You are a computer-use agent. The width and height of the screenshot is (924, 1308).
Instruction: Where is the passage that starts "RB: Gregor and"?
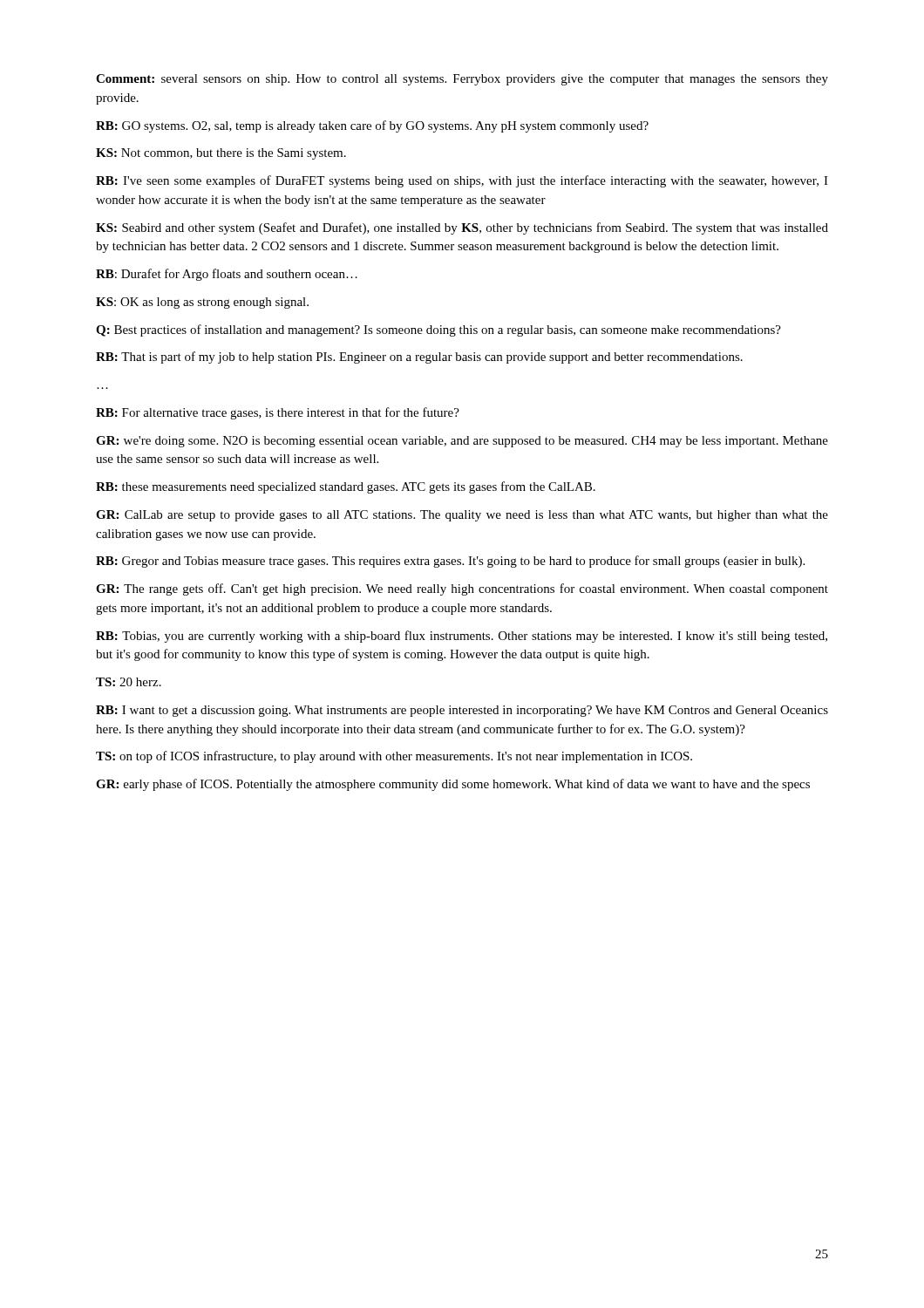pyautogui.click(x=451, y=561)
